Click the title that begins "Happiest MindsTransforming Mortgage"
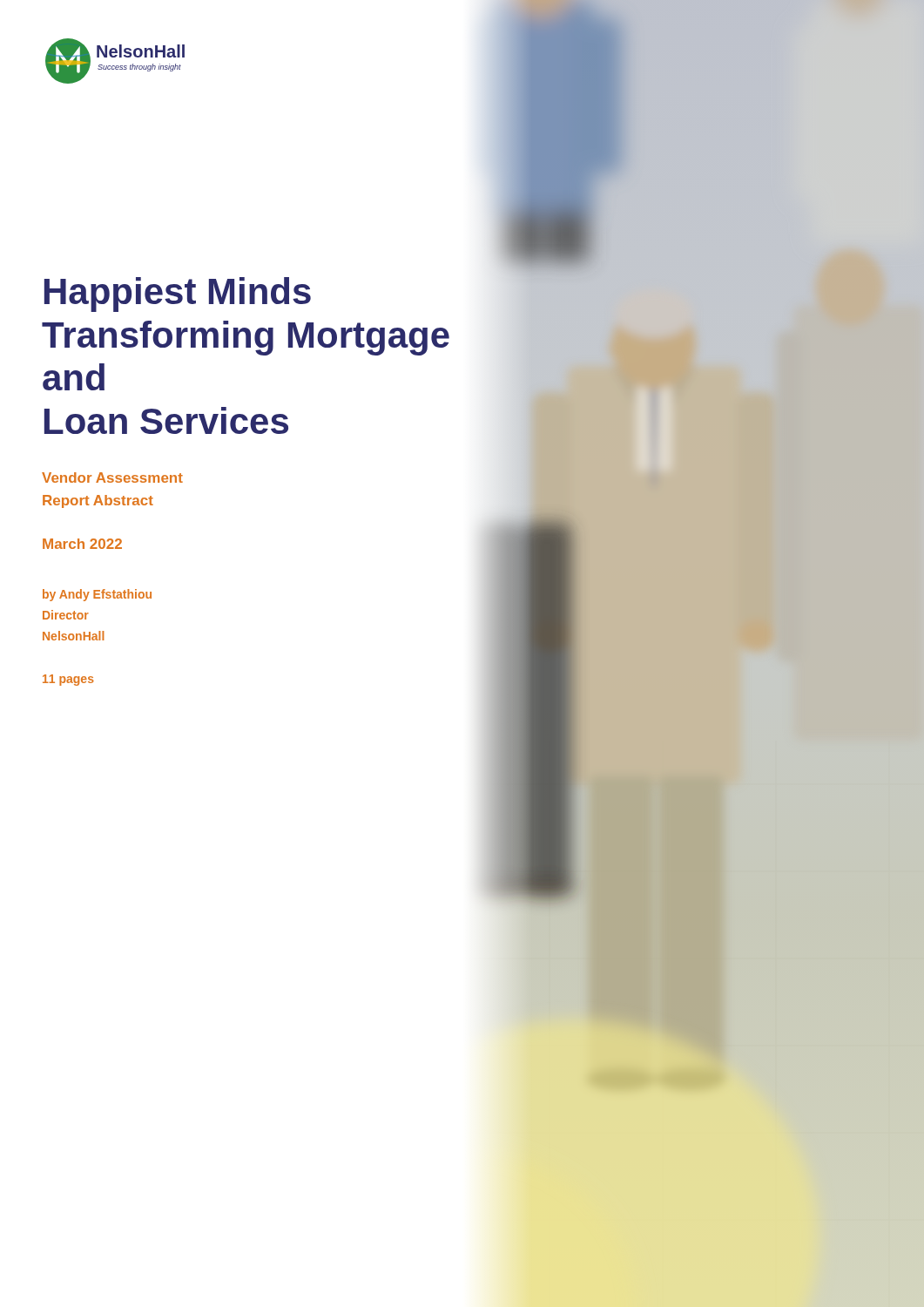The image size is (924, 1307). [x=178, y=295]
